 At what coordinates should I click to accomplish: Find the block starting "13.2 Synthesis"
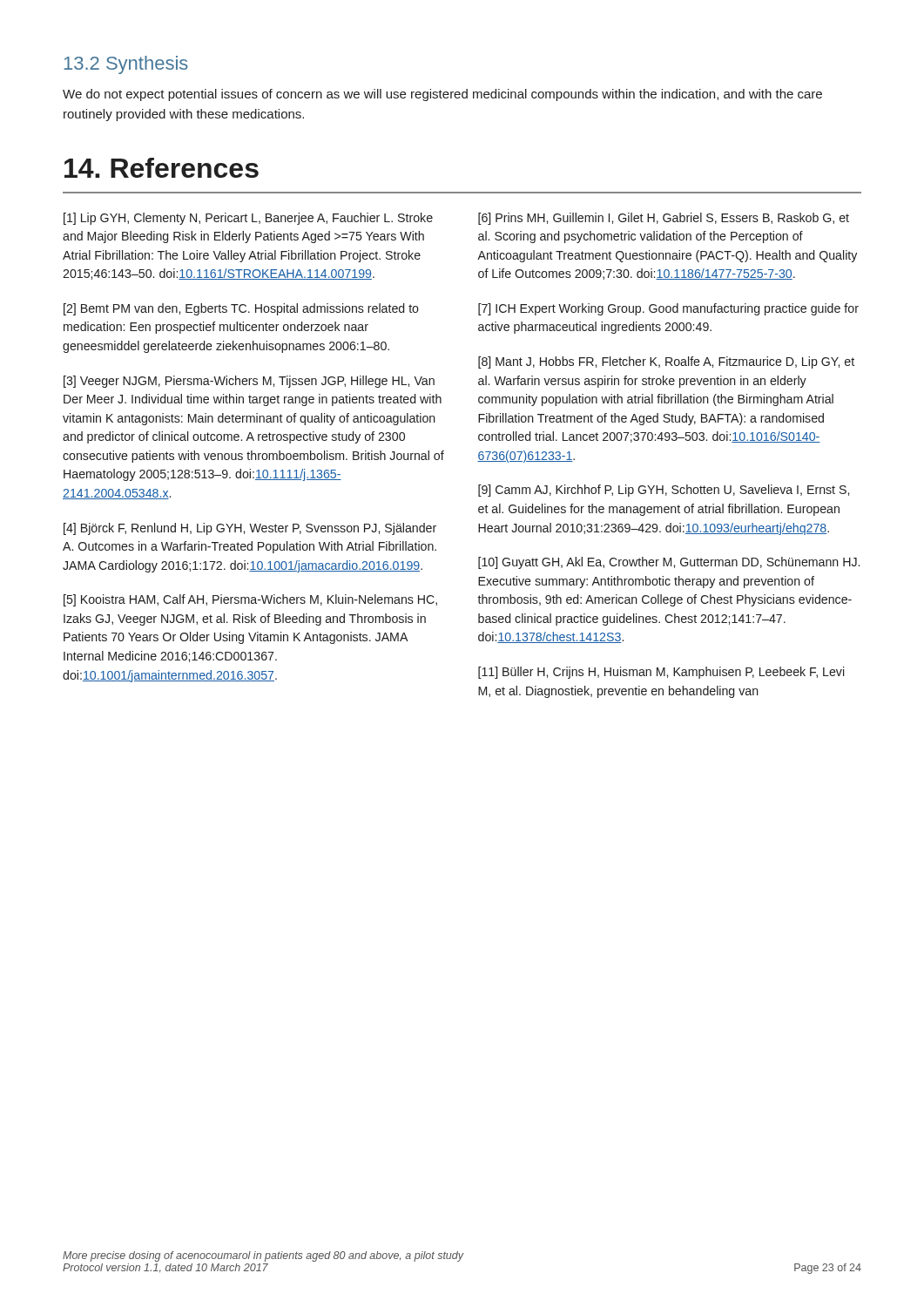tap(126, 63)
